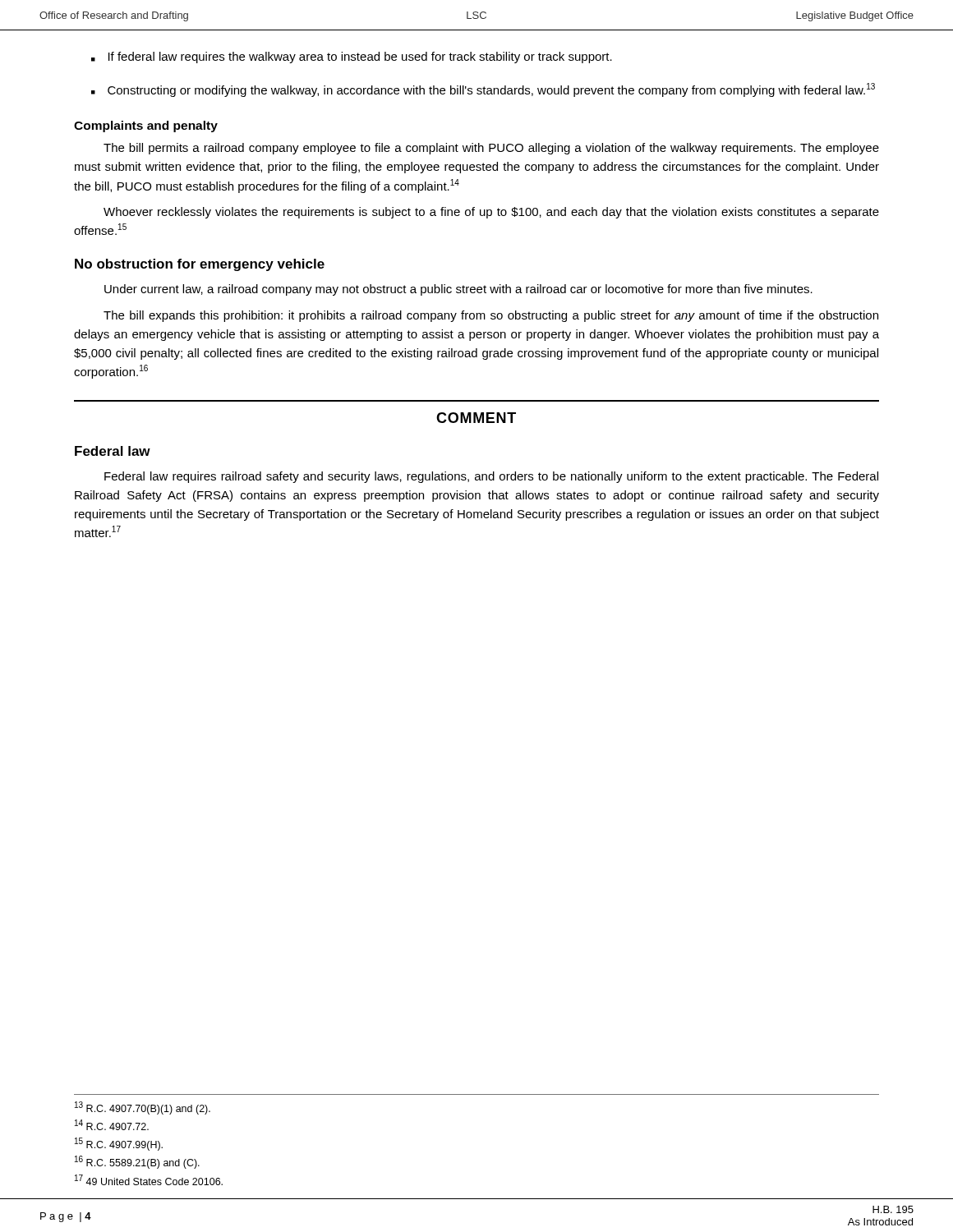953x1232 pixels.
Task: Click on the section header that reads "No obstruction for emergency"
Action: pyautogui.click(x=199, y=264)
